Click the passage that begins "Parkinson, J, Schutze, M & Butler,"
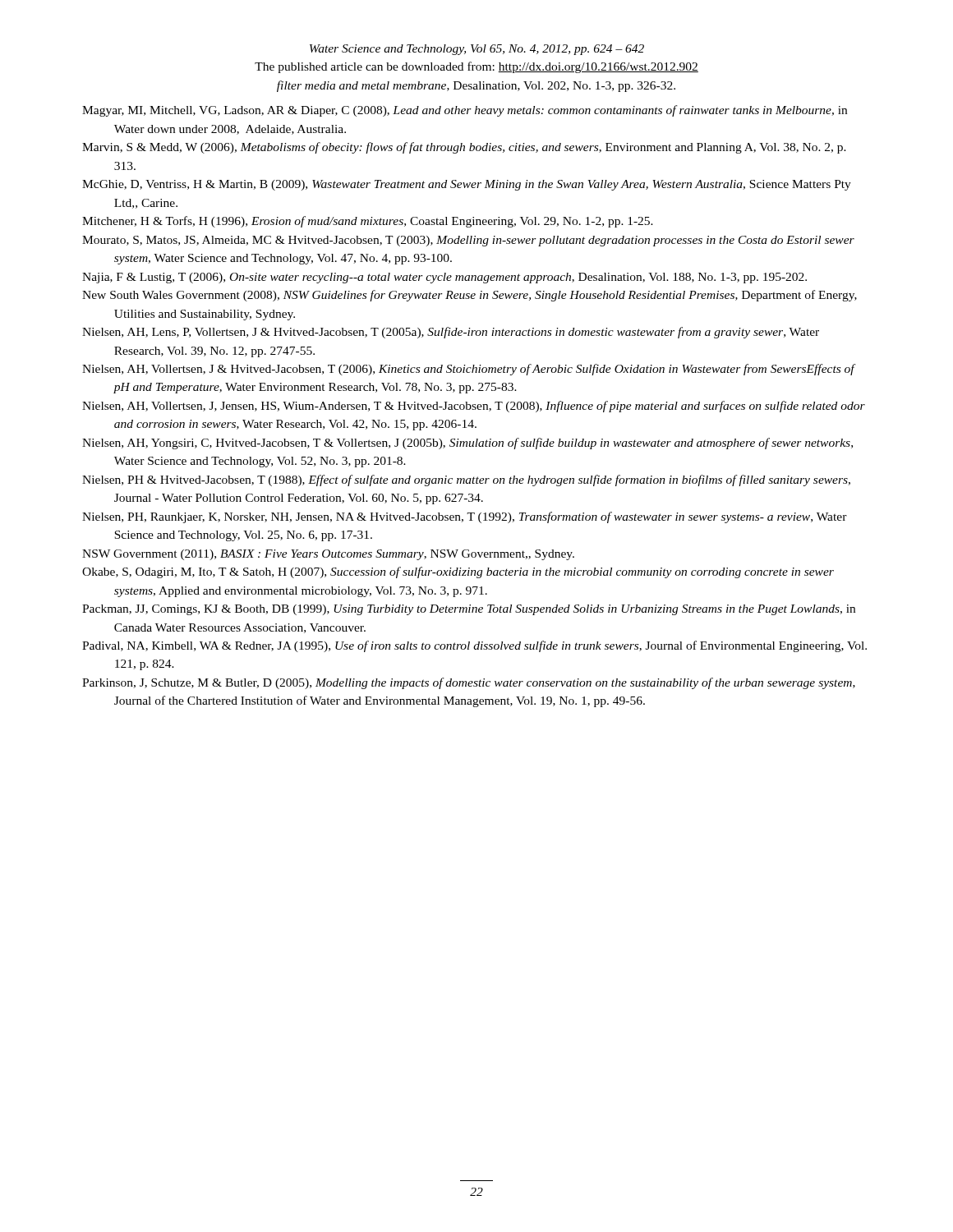 469,691
